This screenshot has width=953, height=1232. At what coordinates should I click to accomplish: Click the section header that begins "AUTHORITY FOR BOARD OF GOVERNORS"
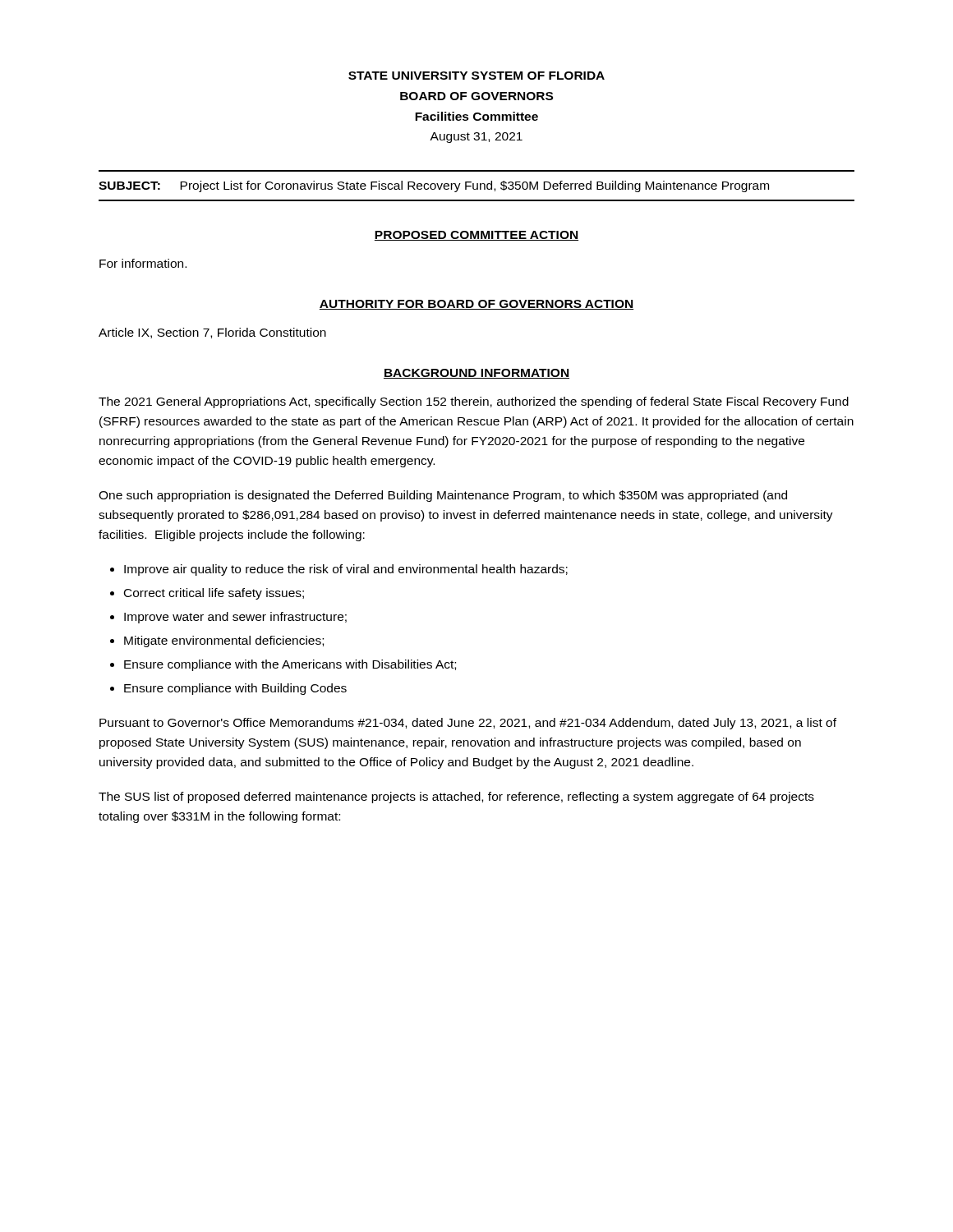coord(476,304)
